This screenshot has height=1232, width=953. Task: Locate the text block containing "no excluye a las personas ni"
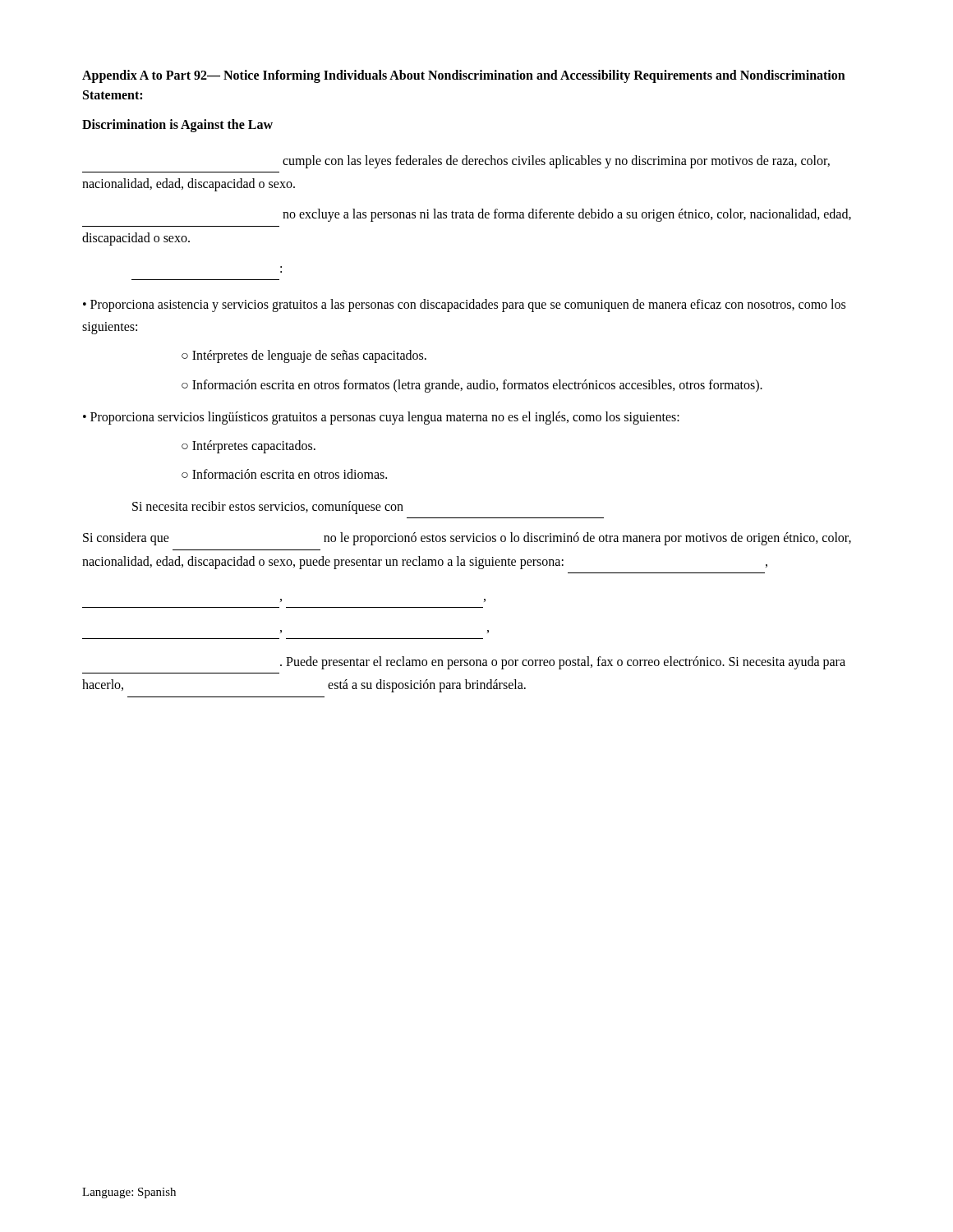[x=467, y=224]
